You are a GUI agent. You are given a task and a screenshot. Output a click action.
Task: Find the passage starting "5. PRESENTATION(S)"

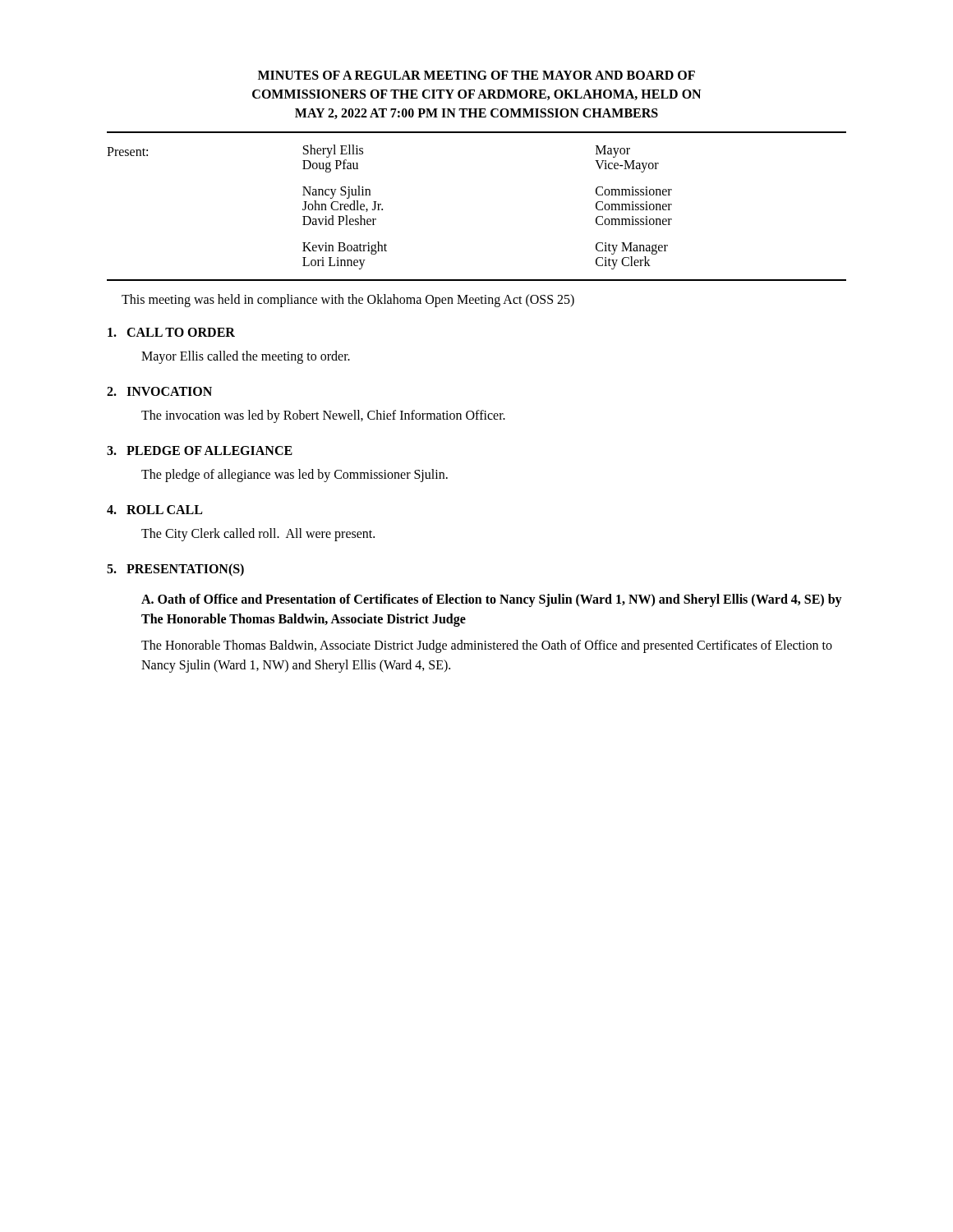pos(176,568)
